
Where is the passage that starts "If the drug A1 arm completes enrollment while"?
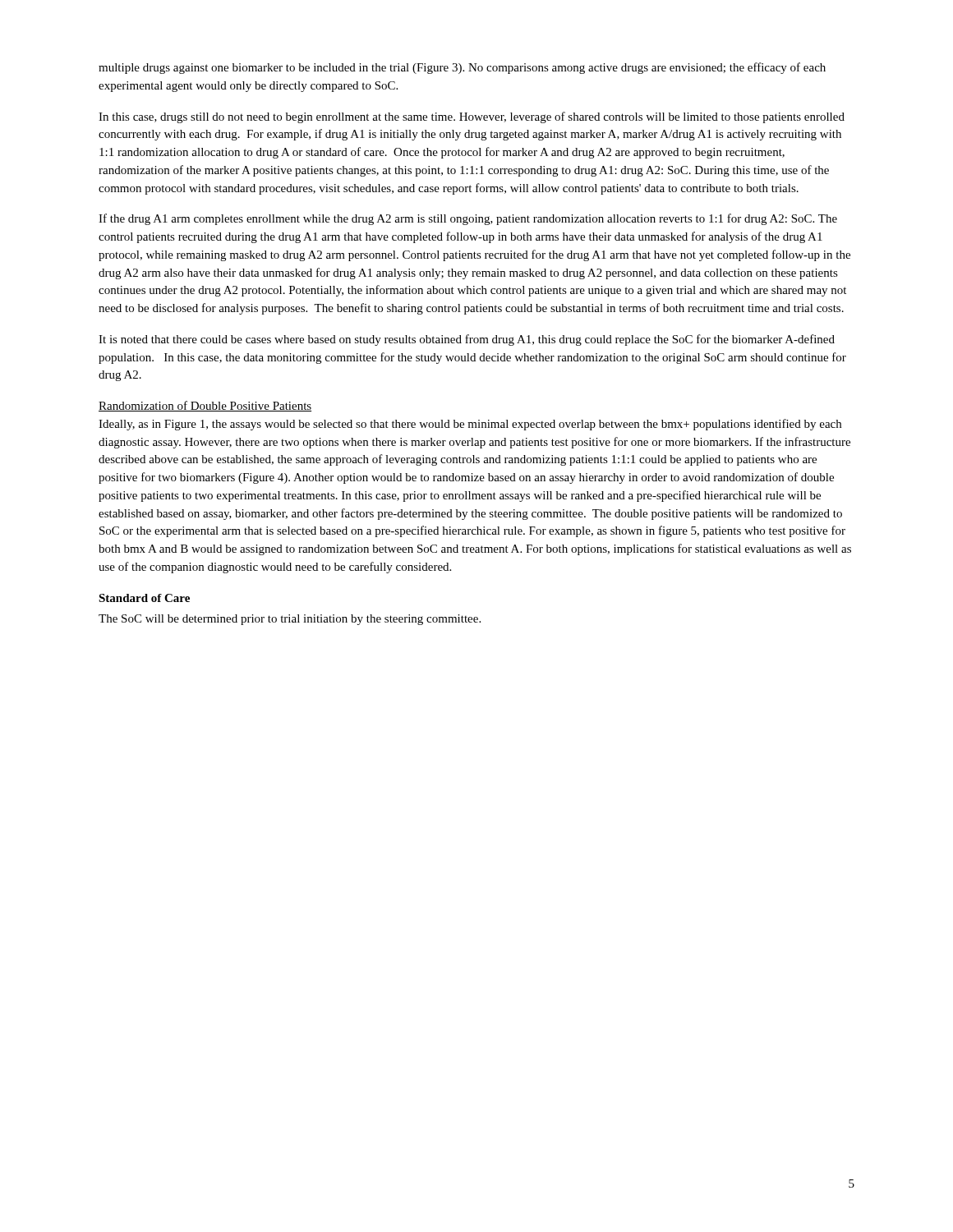[475, 263]
